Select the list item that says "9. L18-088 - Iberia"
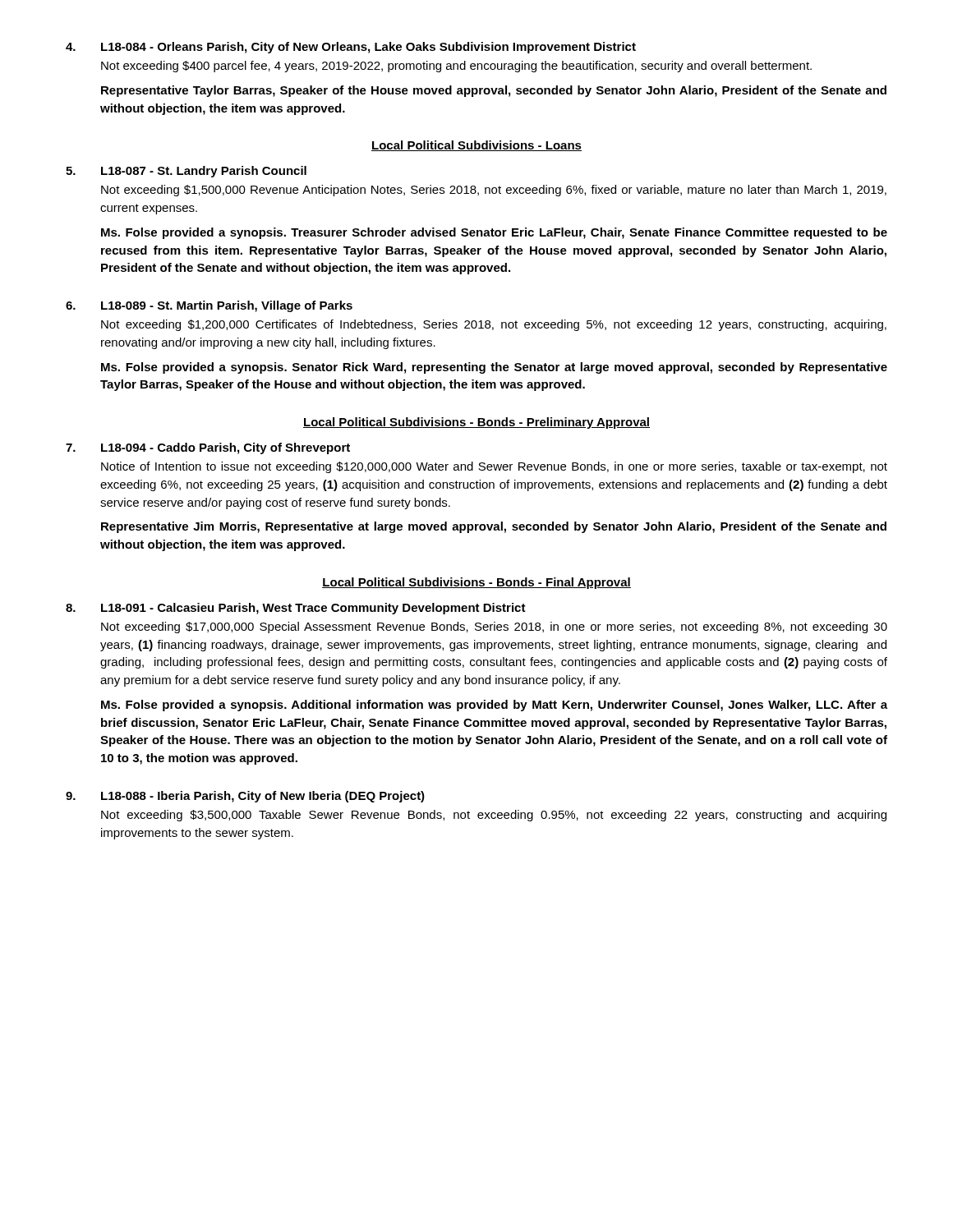Image resolution: width=953 pixels, height=1232 pixels. coord(476,818)
